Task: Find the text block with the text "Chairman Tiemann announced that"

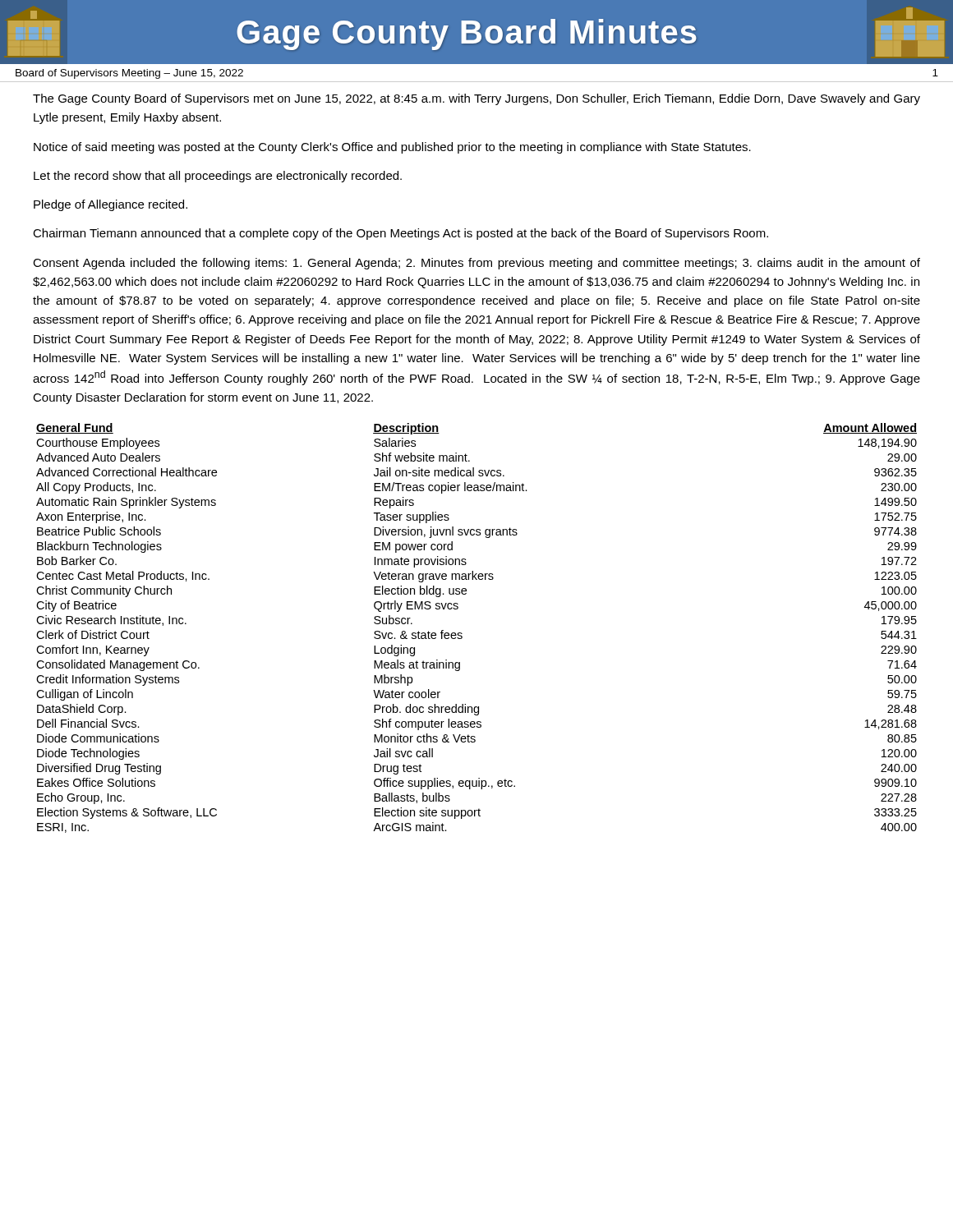Action: (401, 233)
